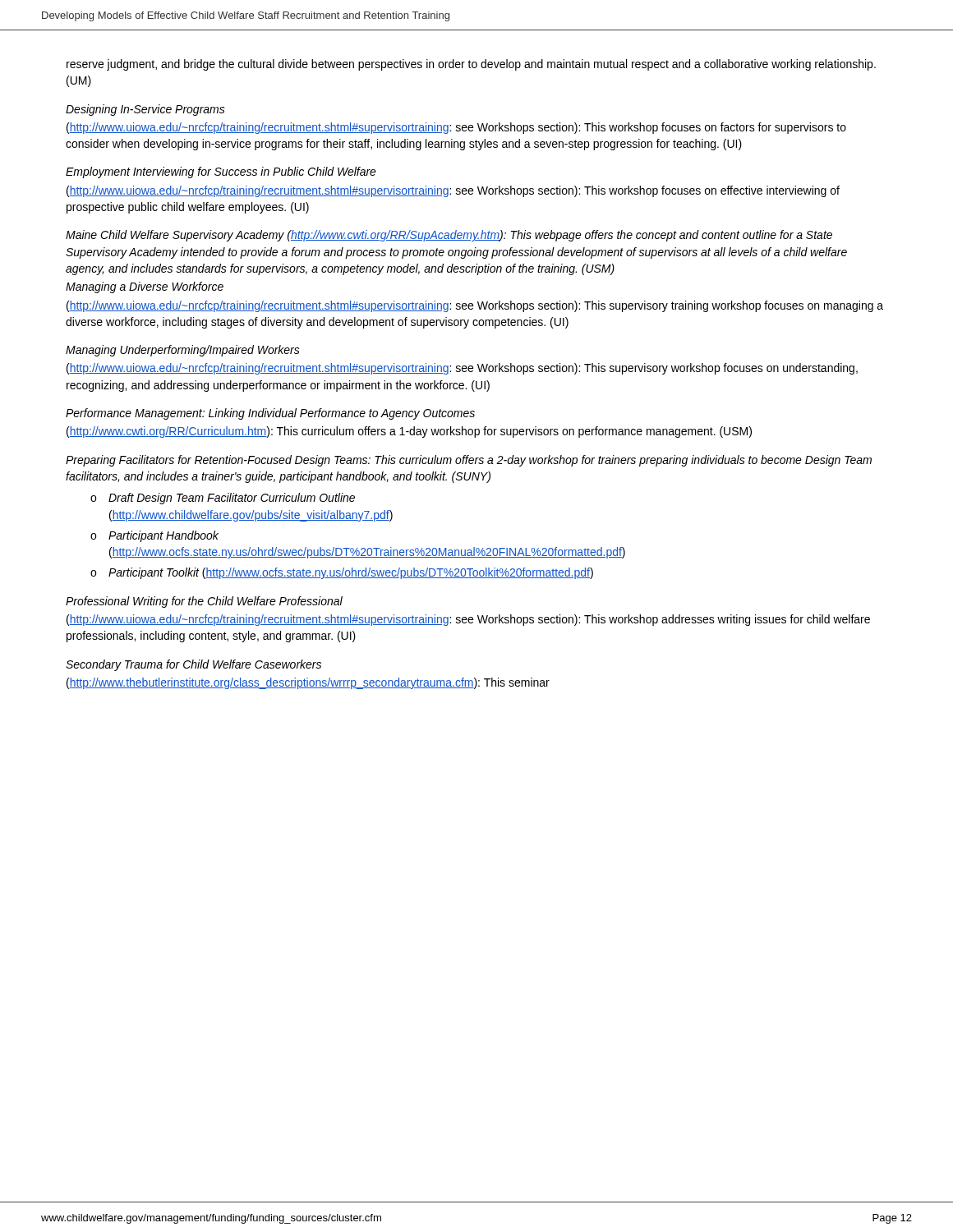
Task: Point to "Professional Writing for the Child Welfare Professional"
Action: (204, 602)
